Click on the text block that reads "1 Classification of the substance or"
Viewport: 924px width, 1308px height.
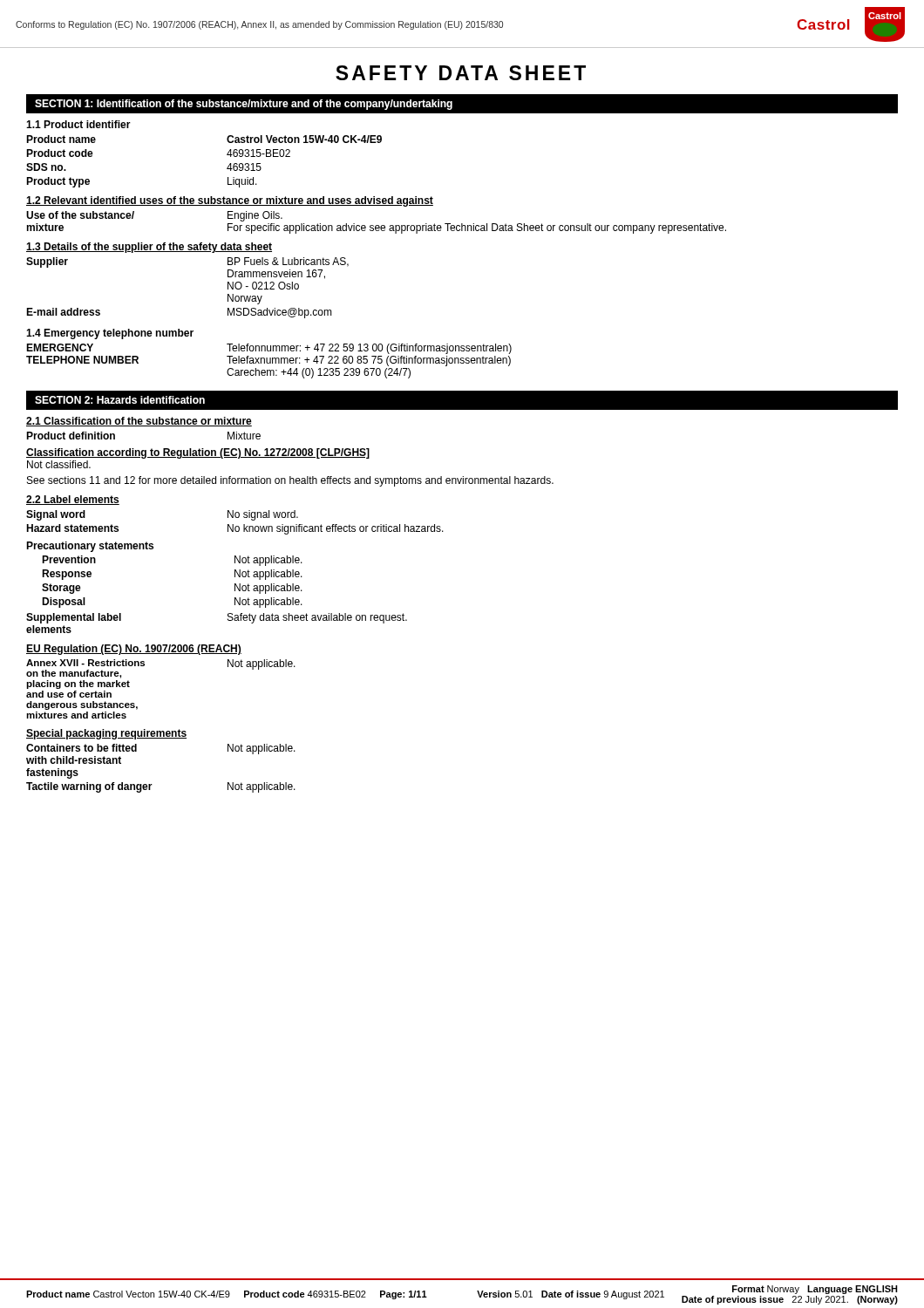[x=139, y=421]
